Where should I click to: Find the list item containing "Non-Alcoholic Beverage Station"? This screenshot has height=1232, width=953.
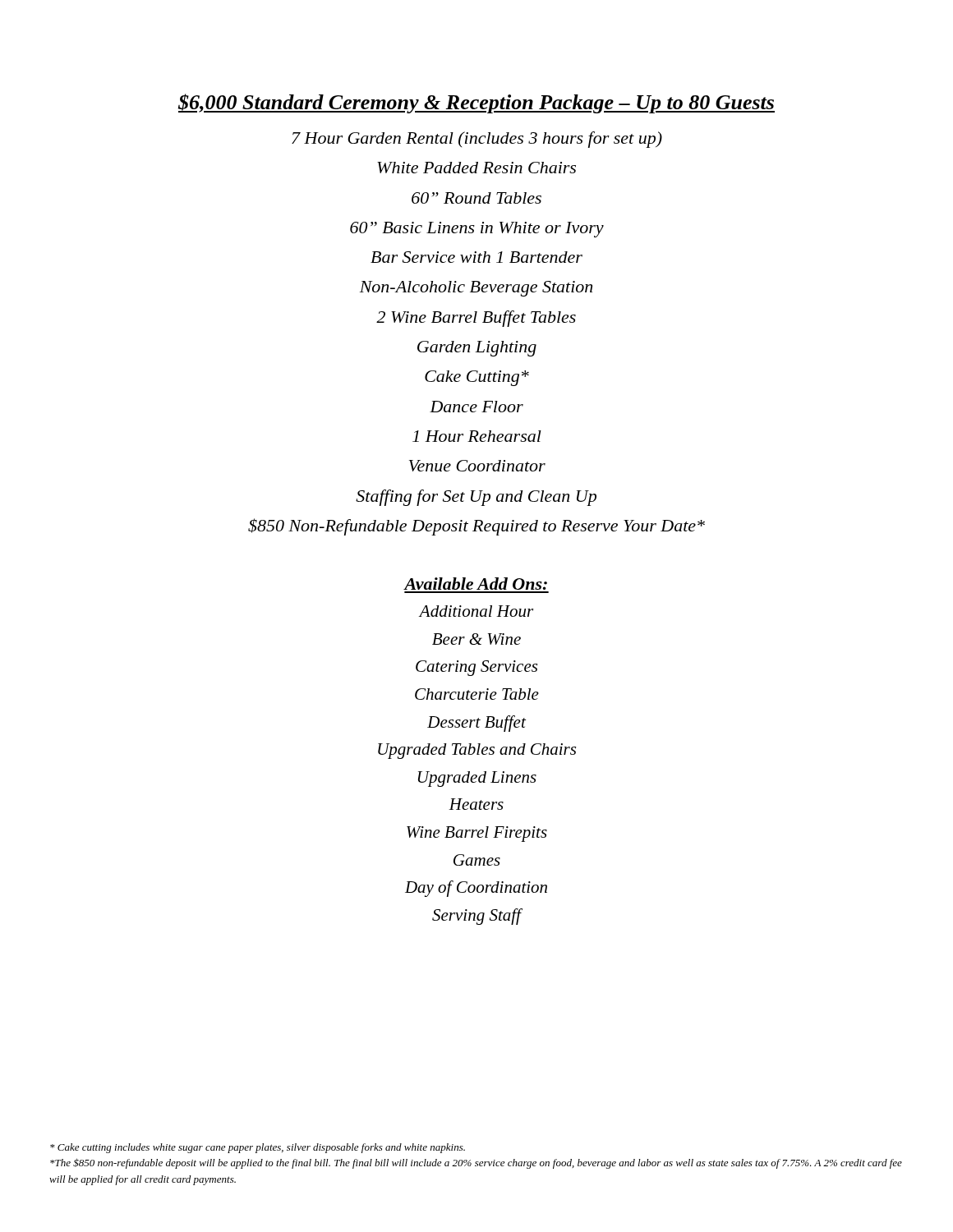476,287
